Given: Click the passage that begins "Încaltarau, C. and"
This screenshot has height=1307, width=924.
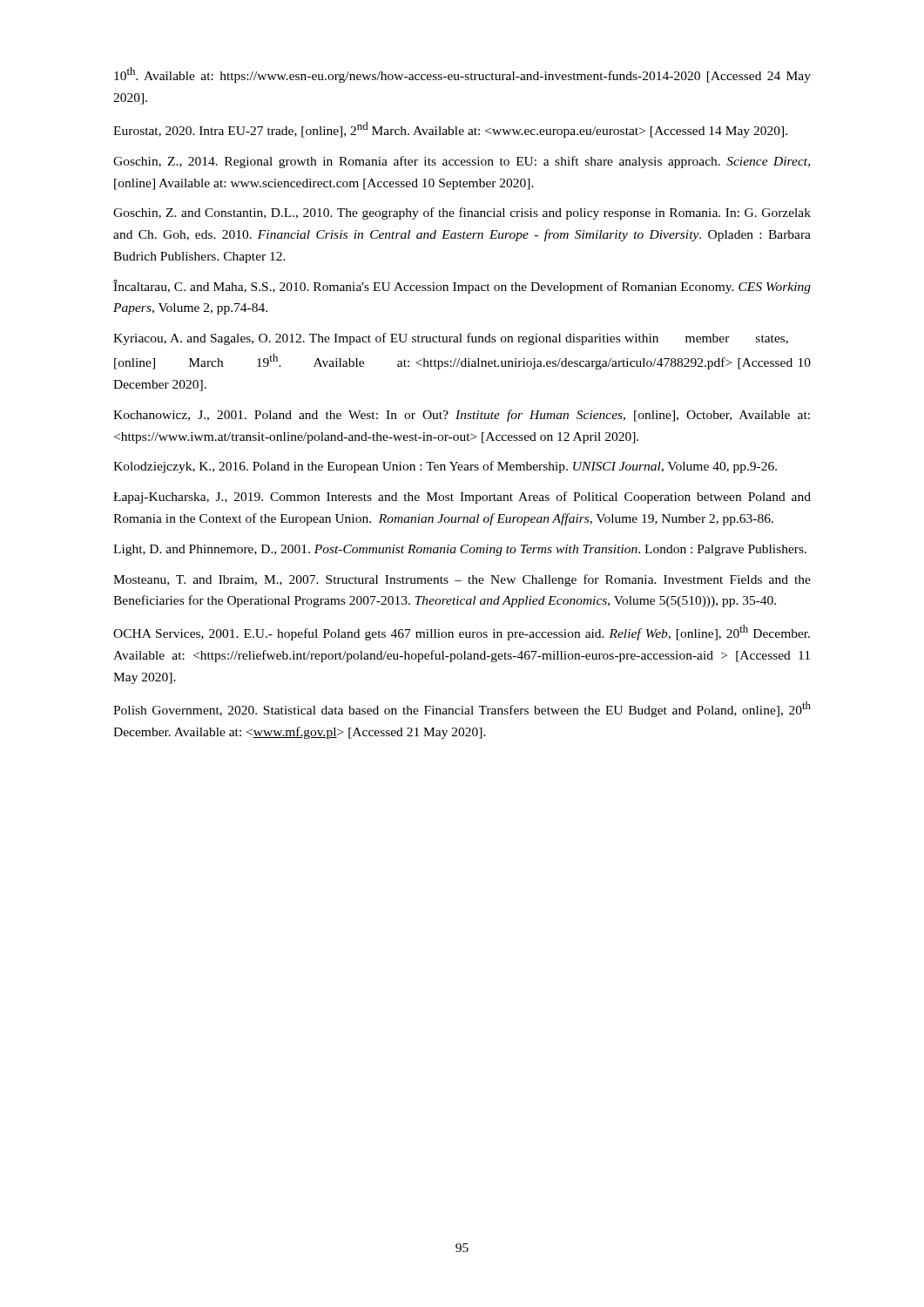Looking at the screenshot, I should [x=462, y=298].
